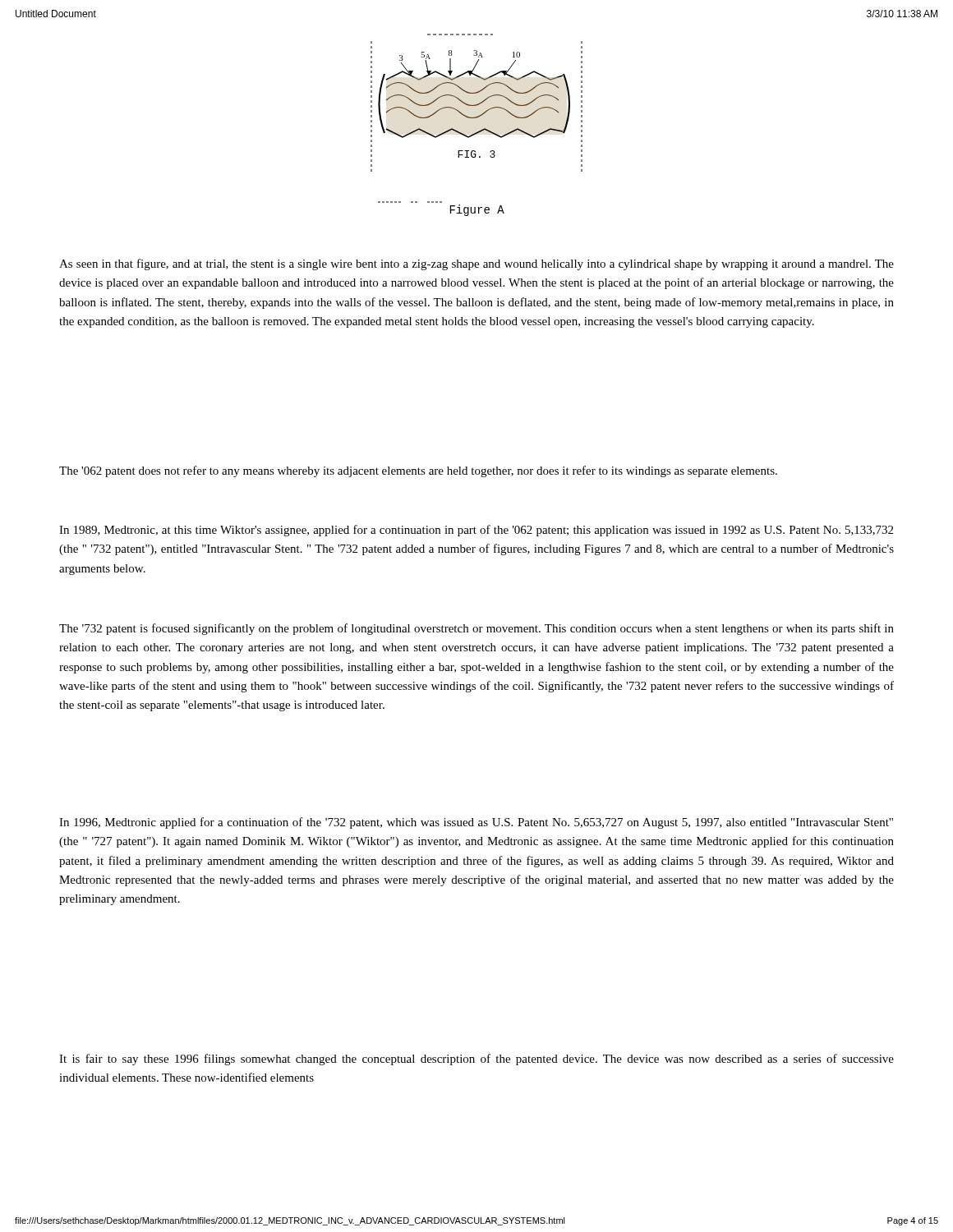Click on the text block that reads "In 1996, Medtronic applied for a continuation of"
The width and height of the screenshot is (953, 1232).
click(x=476, y=860)
